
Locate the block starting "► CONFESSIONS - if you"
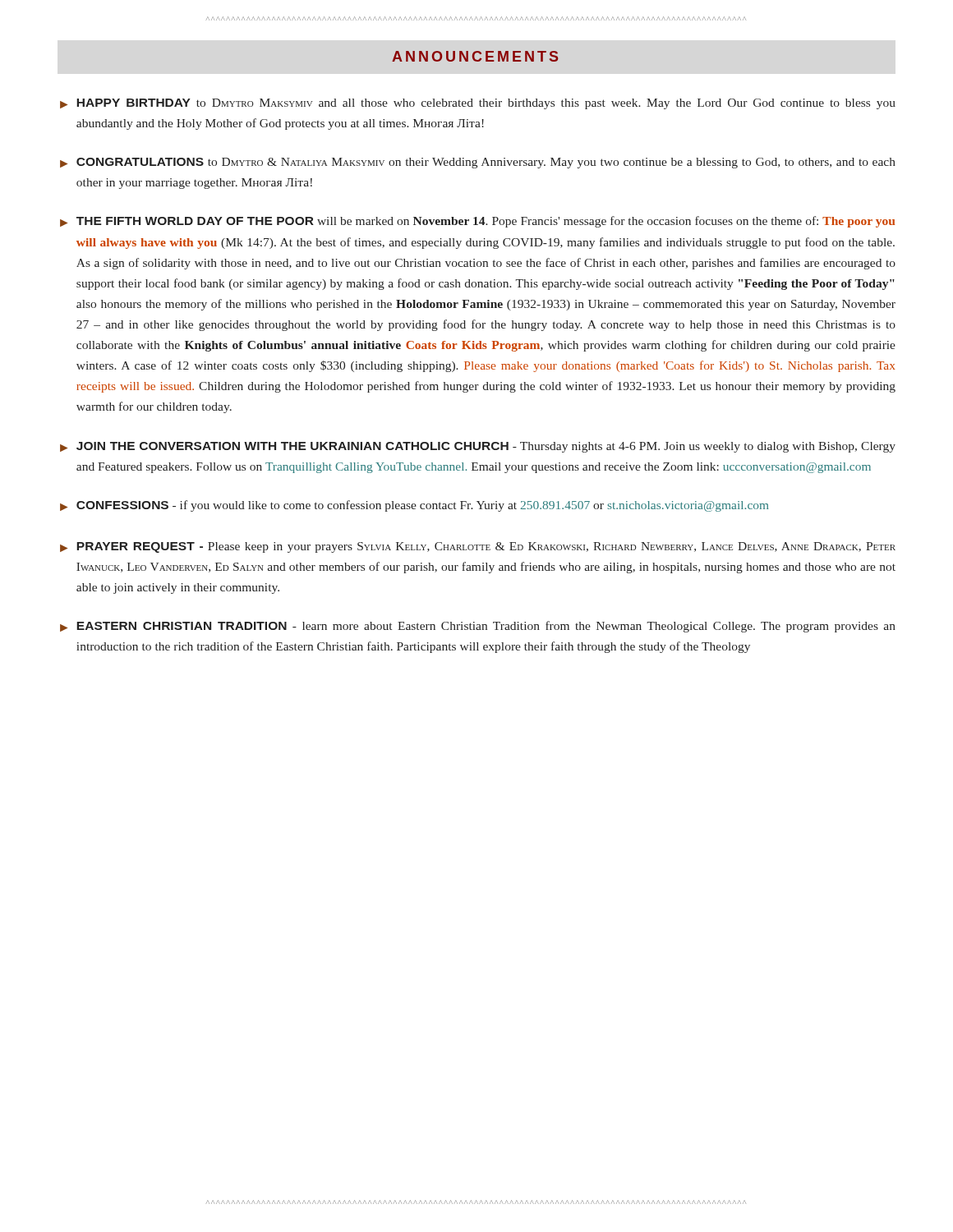tap(476, 506)
